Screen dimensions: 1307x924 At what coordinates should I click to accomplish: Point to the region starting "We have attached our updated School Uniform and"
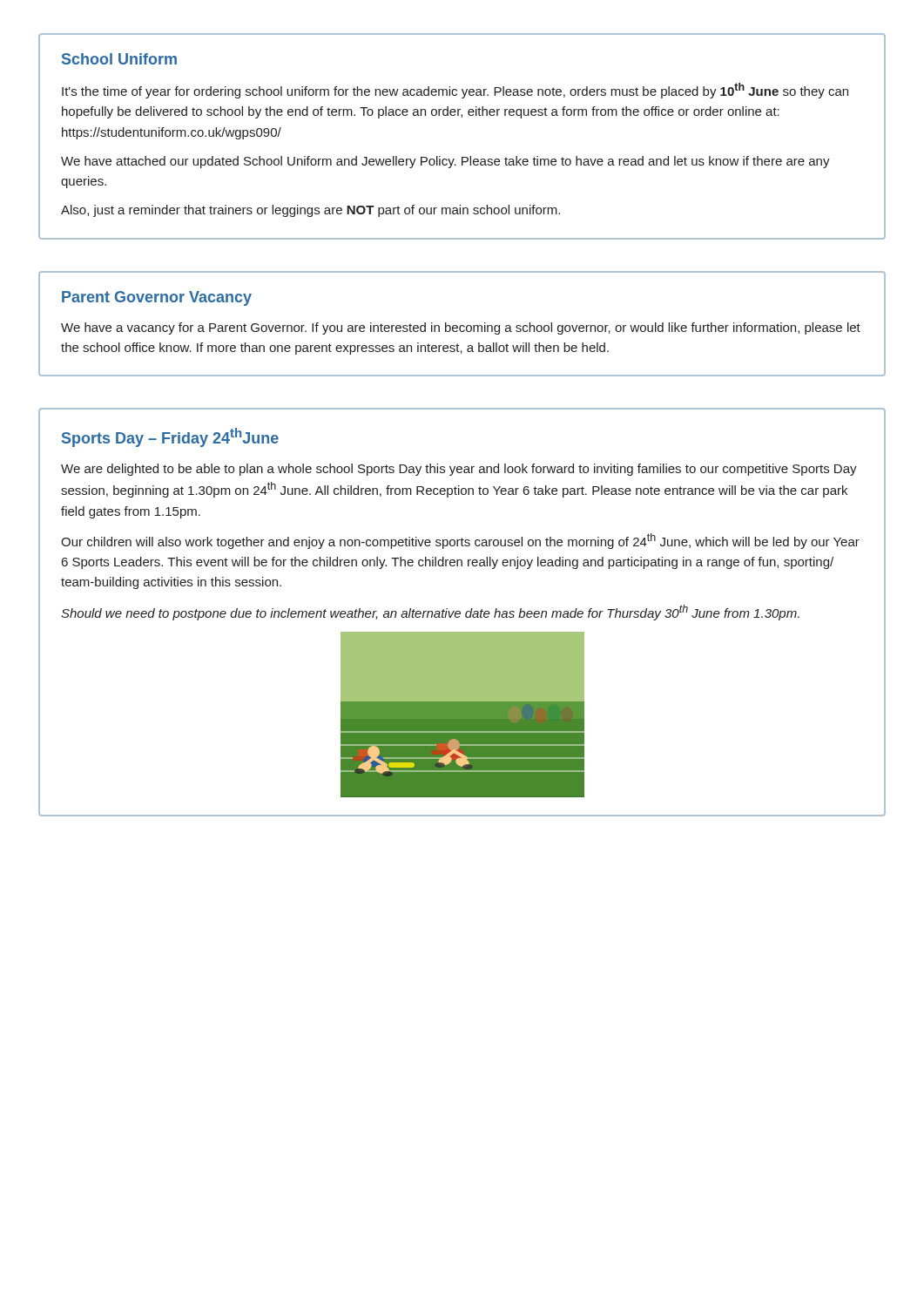445,171
